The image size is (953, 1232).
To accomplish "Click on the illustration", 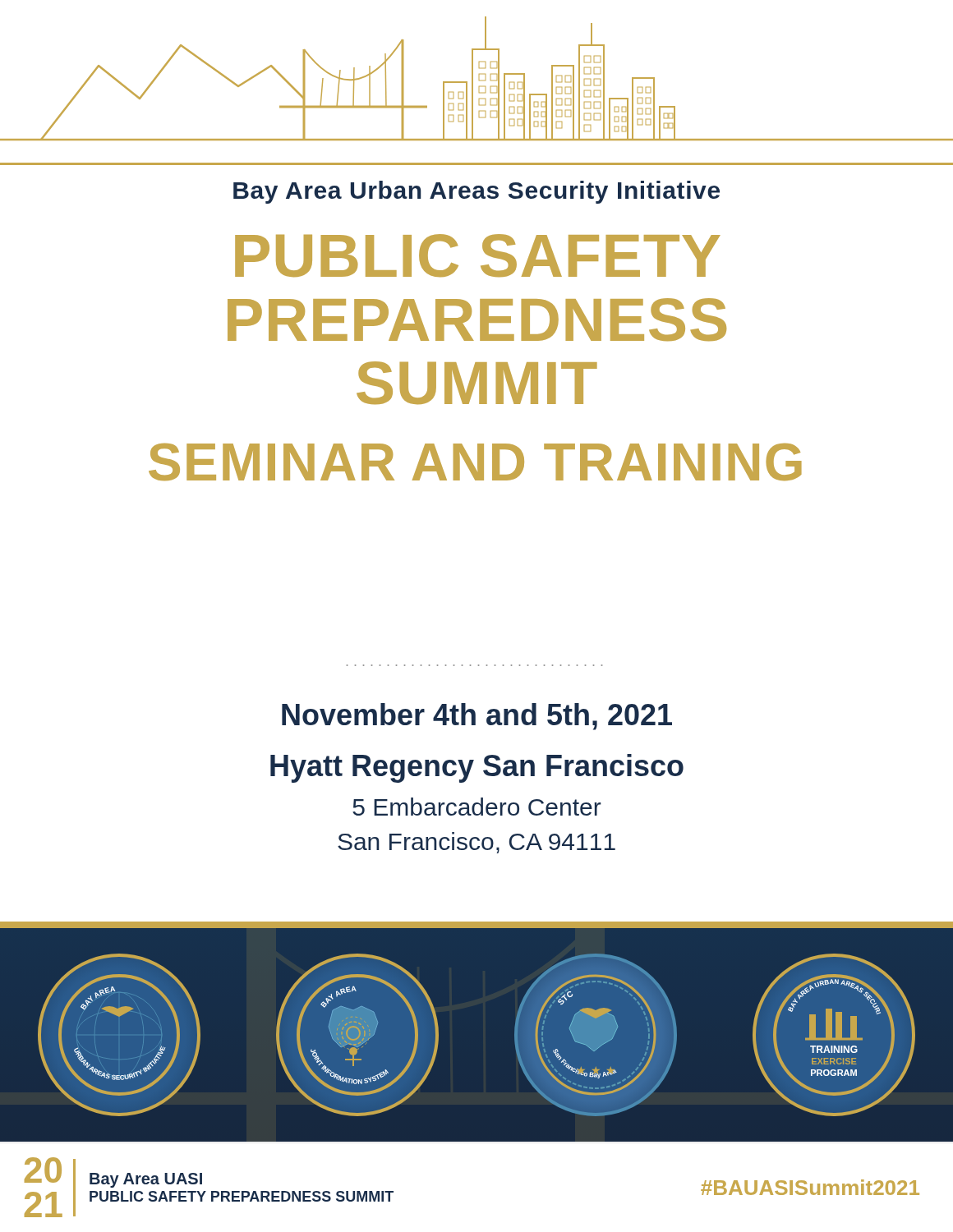I will click(x=476, y=82).
